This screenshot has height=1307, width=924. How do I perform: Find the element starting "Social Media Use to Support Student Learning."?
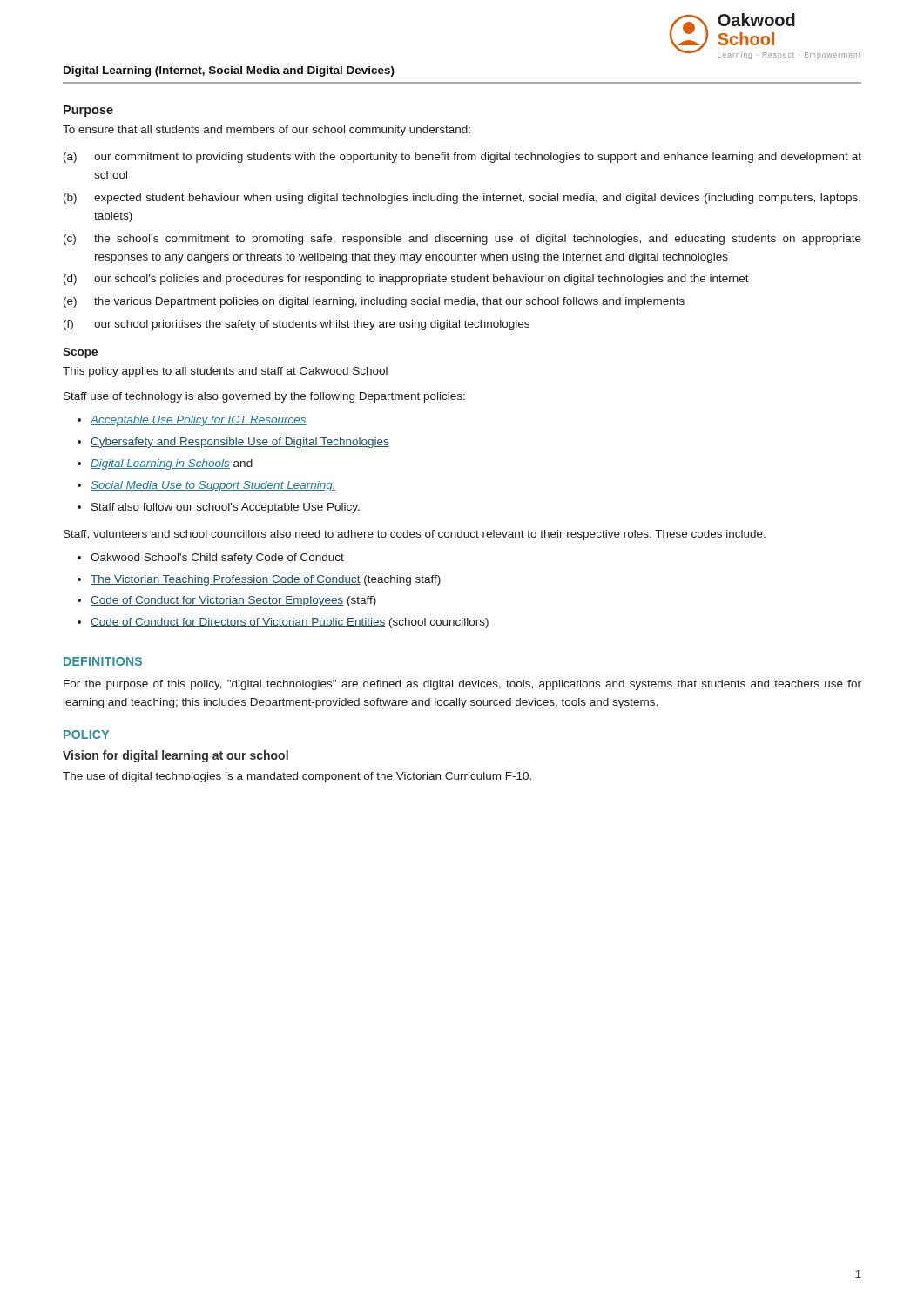tap(213, 485)
